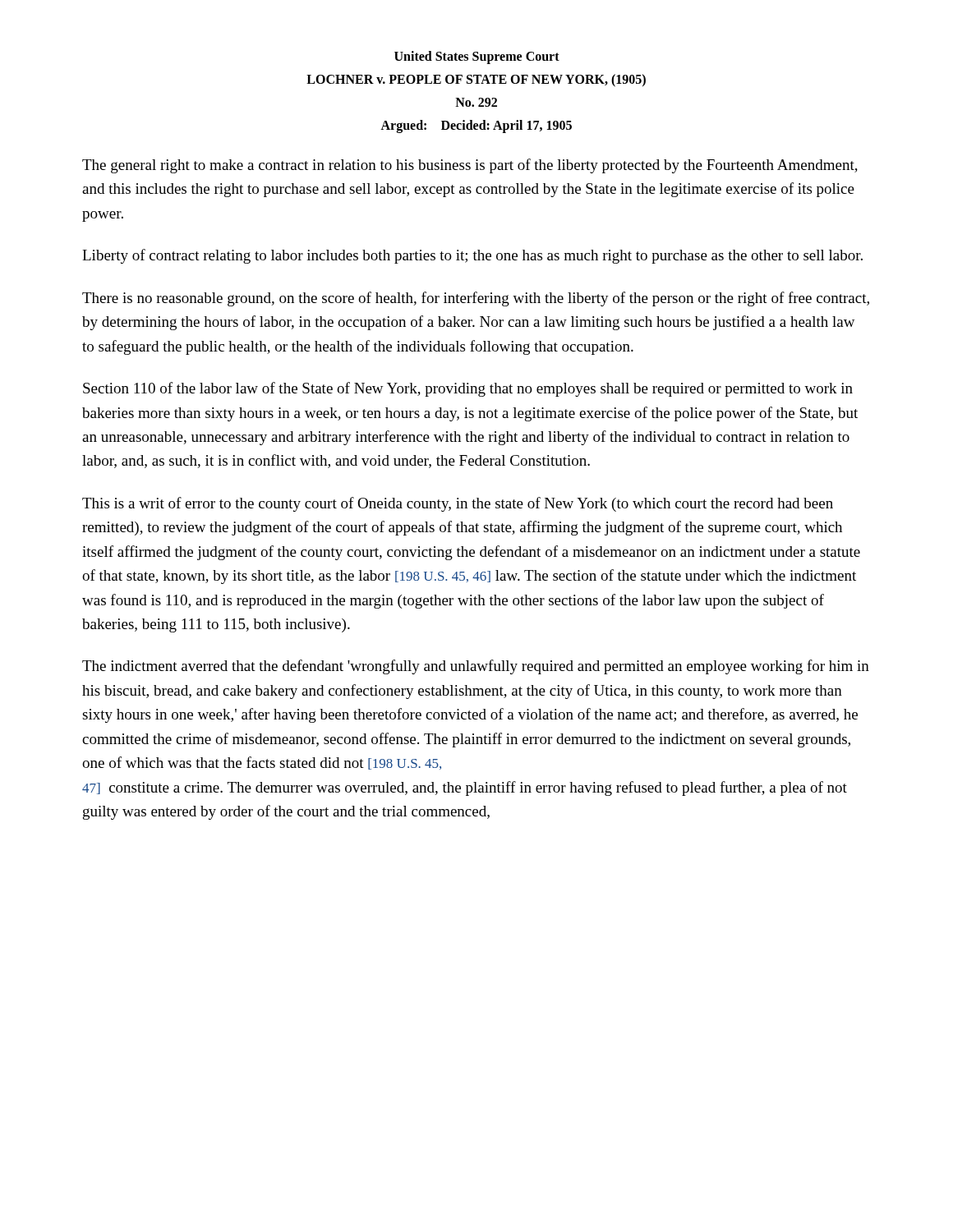Select the element starting "No. 292"
The height and width of the screenshot is (1232, 953).
[x=476, y=102]
